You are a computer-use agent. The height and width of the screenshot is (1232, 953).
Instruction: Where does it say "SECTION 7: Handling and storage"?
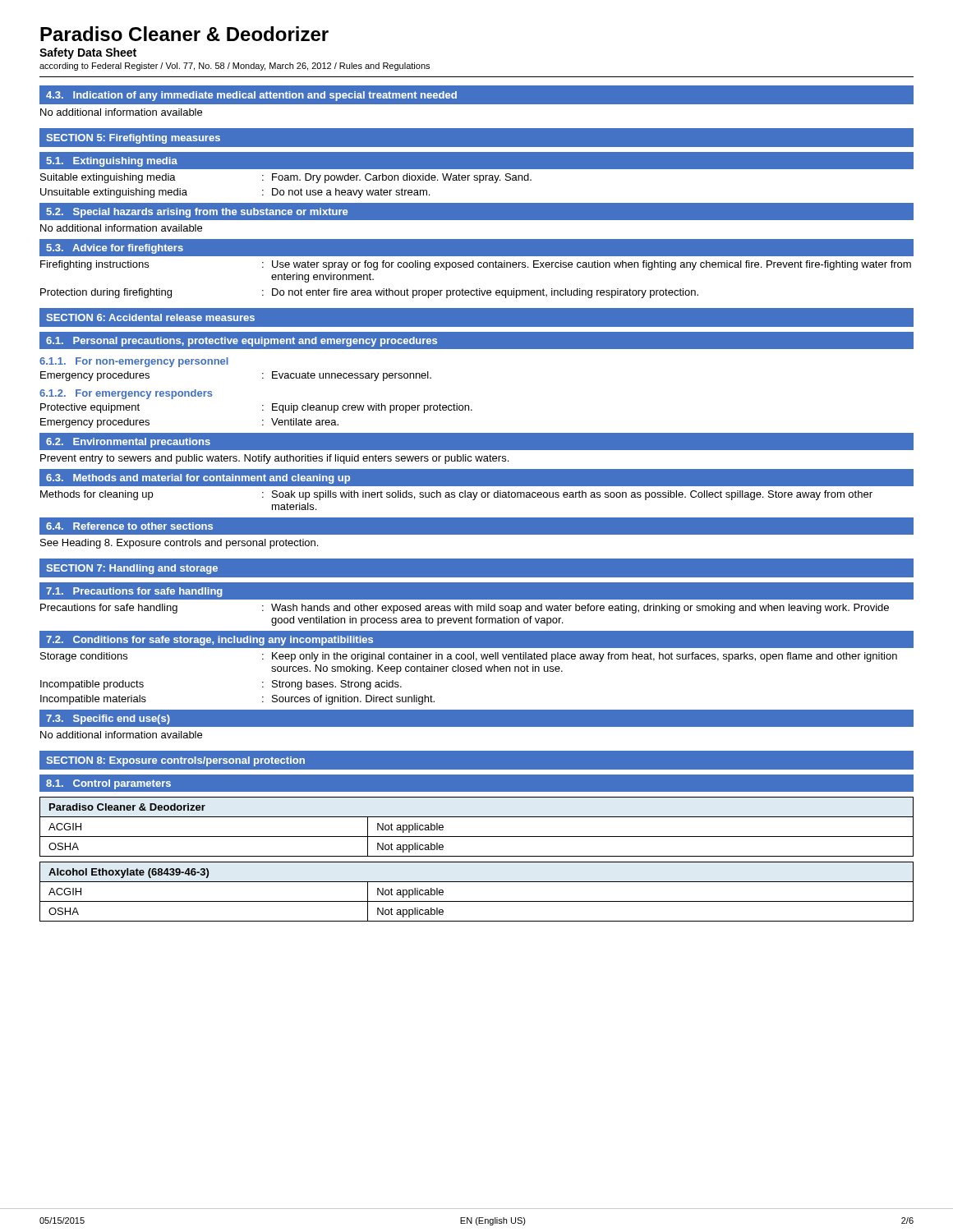(132, 568)
